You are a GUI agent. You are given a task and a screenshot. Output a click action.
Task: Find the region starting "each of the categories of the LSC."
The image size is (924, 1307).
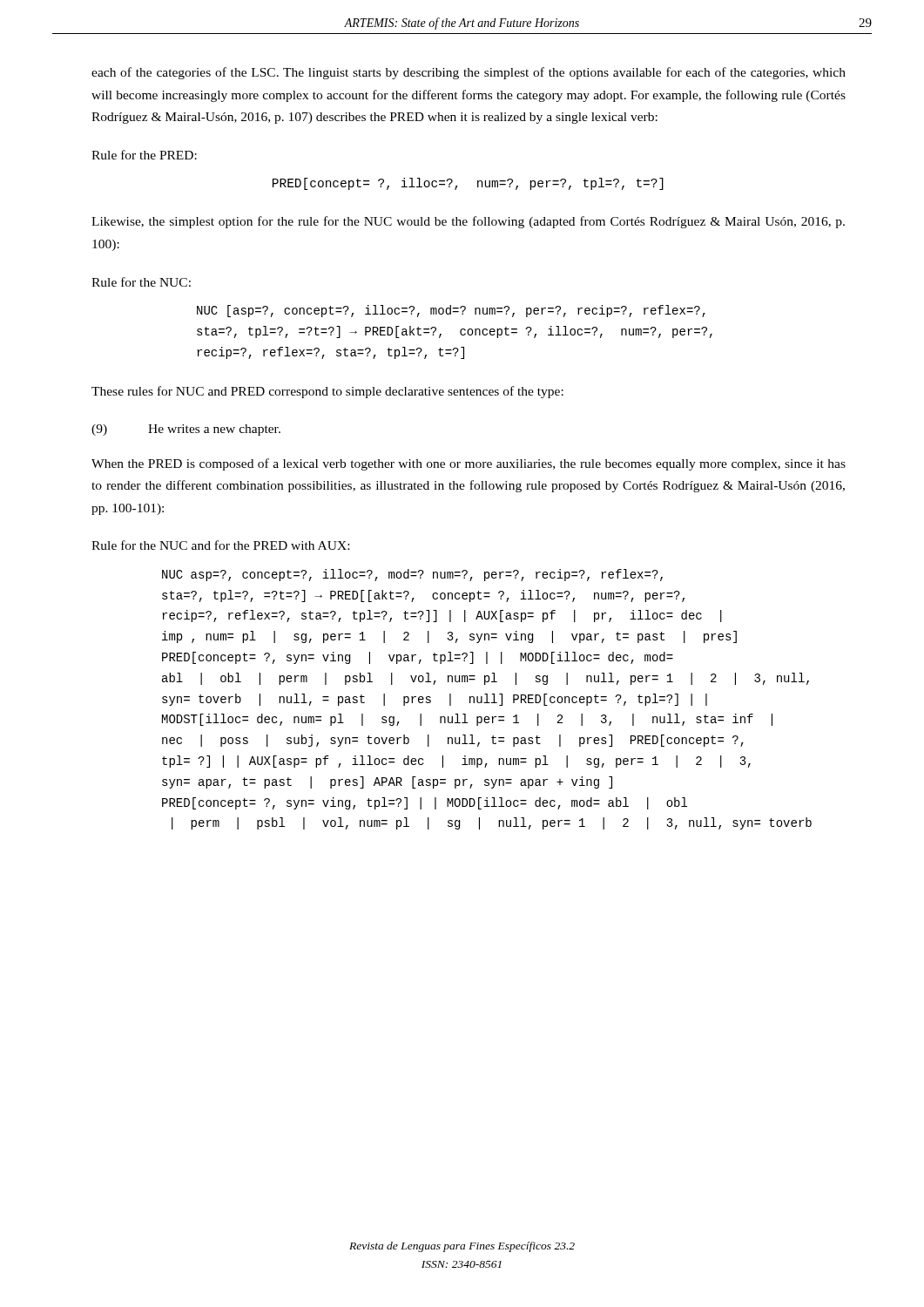coord(469,94)
